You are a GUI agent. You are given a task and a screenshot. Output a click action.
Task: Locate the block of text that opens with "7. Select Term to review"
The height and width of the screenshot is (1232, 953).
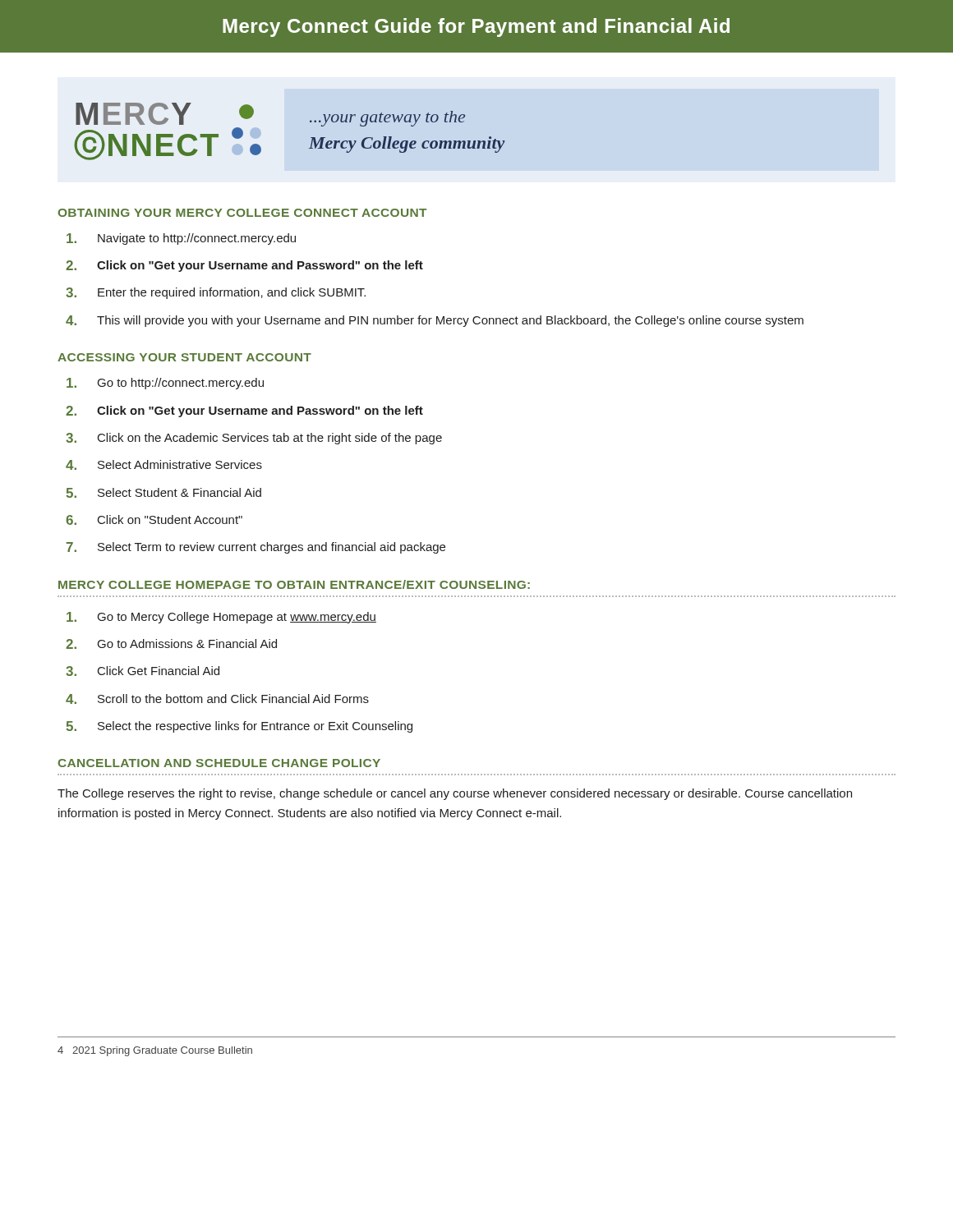252,548
